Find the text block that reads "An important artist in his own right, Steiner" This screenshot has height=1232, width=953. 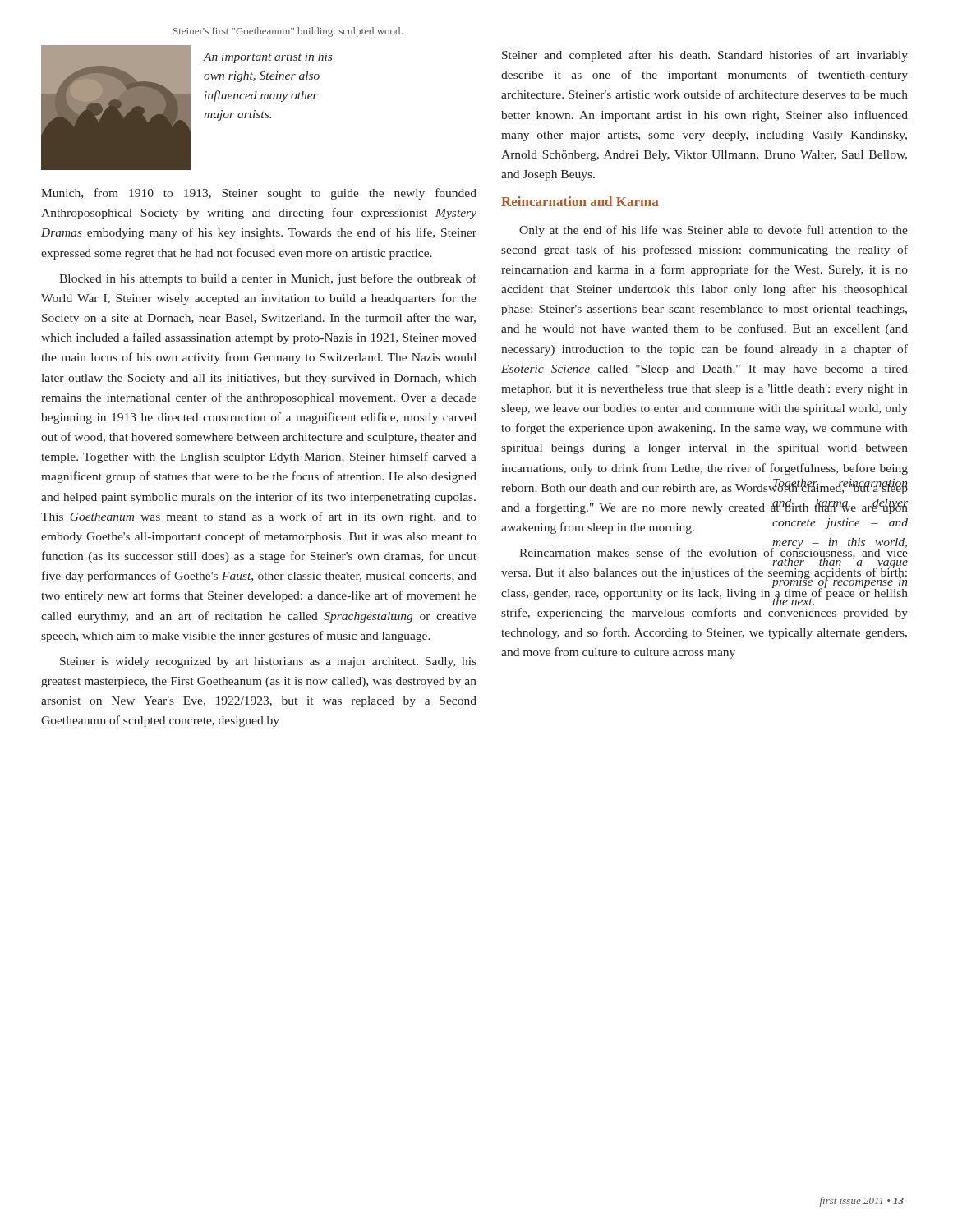(x=268, y=85)
